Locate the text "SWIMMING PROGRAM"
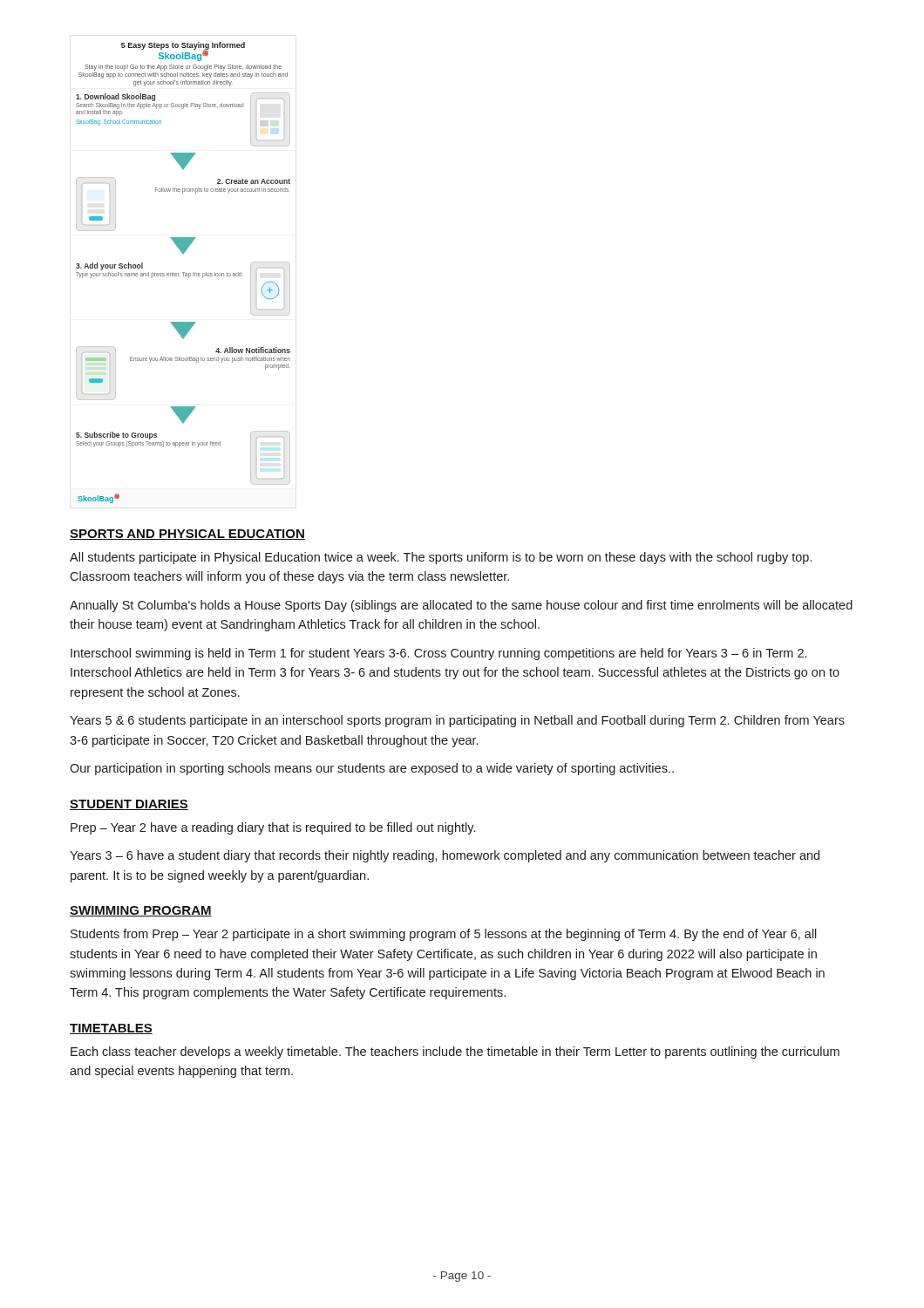 click(141, 910)
